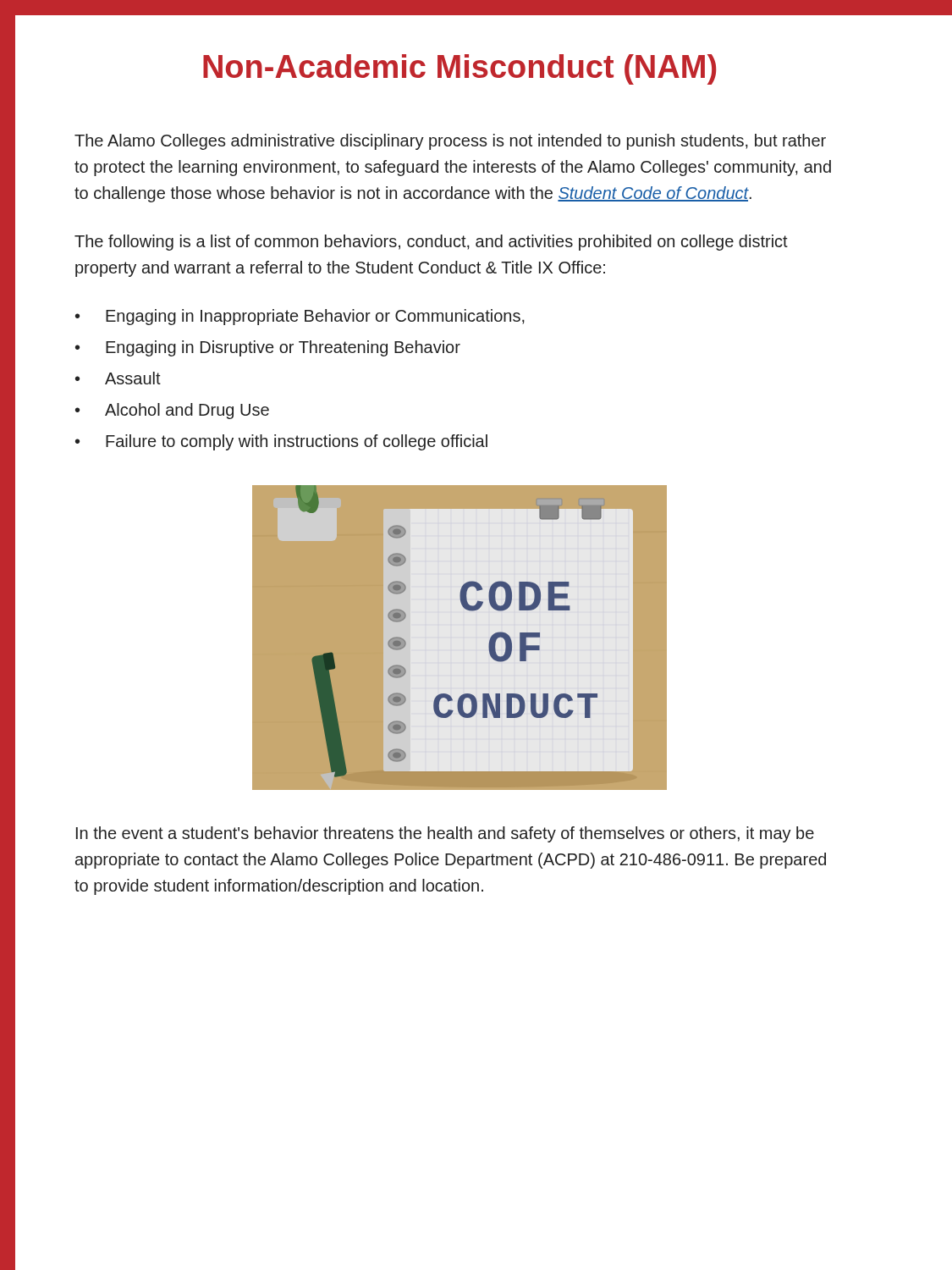Select the list item containing "• Engaging in Disruptive"
This screenshot has width=952, height=1270.
coord(267,348)
